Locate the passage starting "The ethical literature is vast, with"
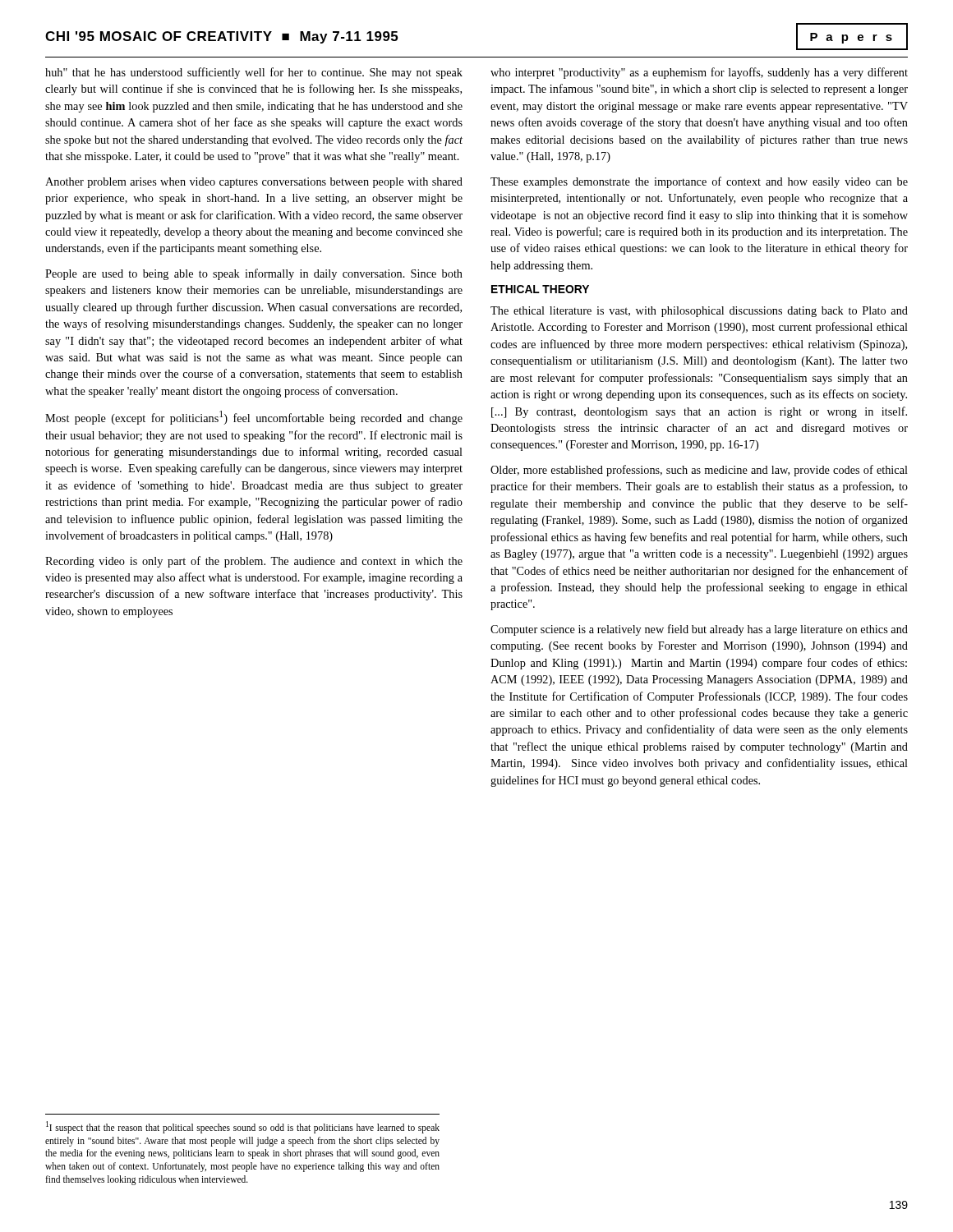This screenshot has width=953, height=1232. coord(699,378)
